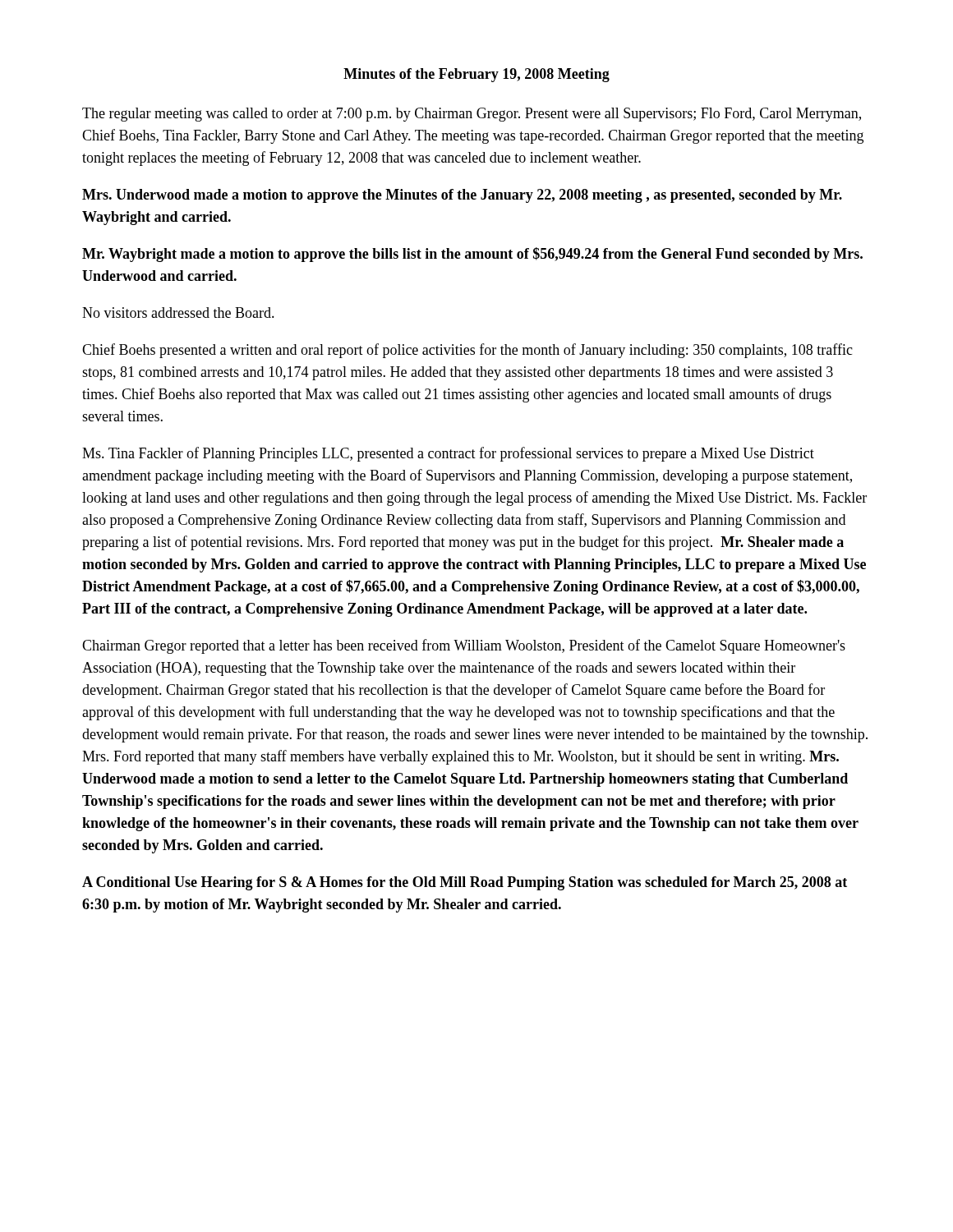The height and width of the screenshot is (1232, 953).
Task: Locate the text block that says "Ms. Tina Fackler of Planning Principles LLC,"
Action: click(475, 531)
